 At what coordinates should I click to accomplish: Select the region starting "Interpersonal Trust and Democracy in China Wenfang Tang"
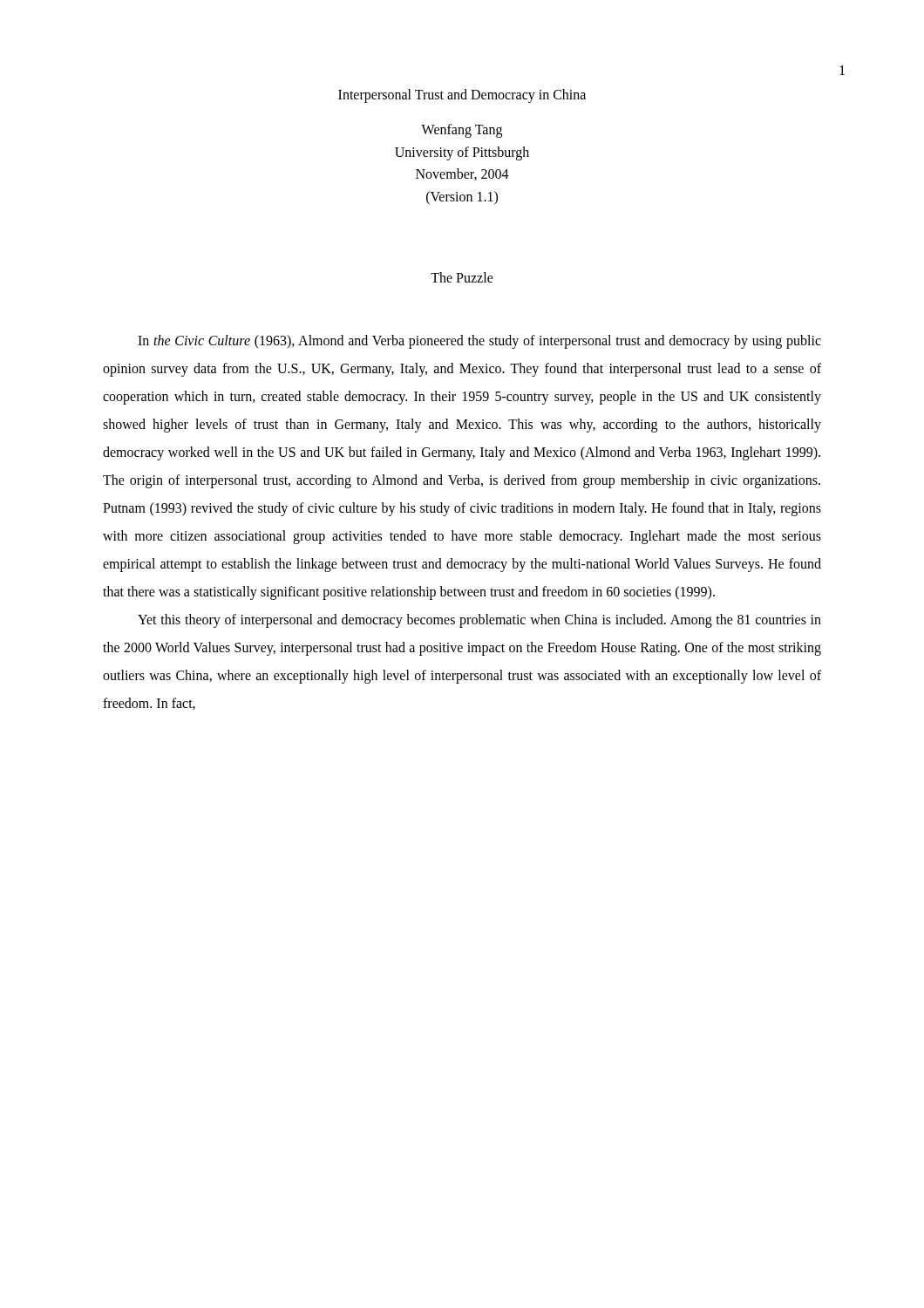tap(462, 148)
